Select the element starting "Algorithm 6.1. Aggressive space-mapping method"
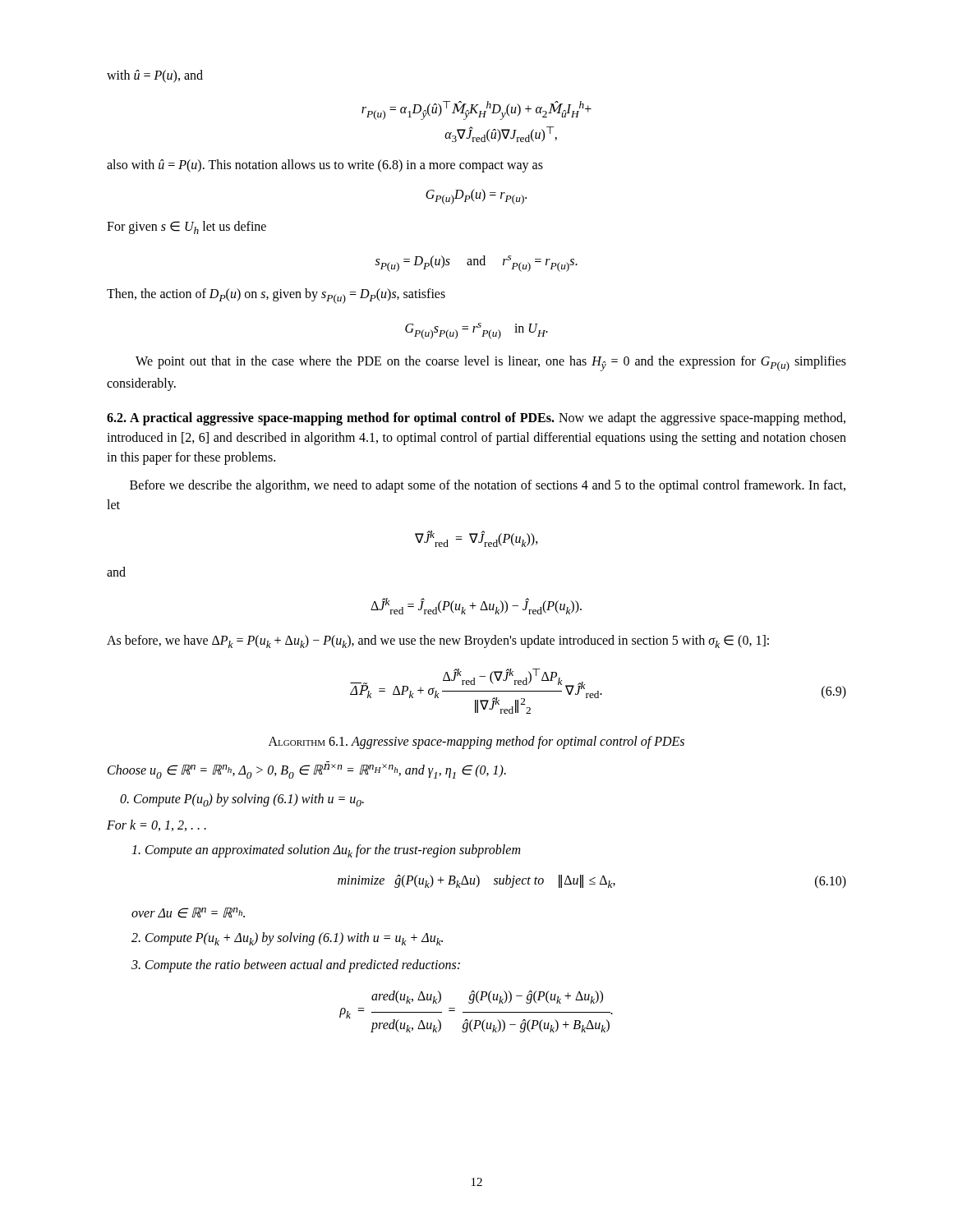Screen dimensions: 1232x953 (476, 741)
